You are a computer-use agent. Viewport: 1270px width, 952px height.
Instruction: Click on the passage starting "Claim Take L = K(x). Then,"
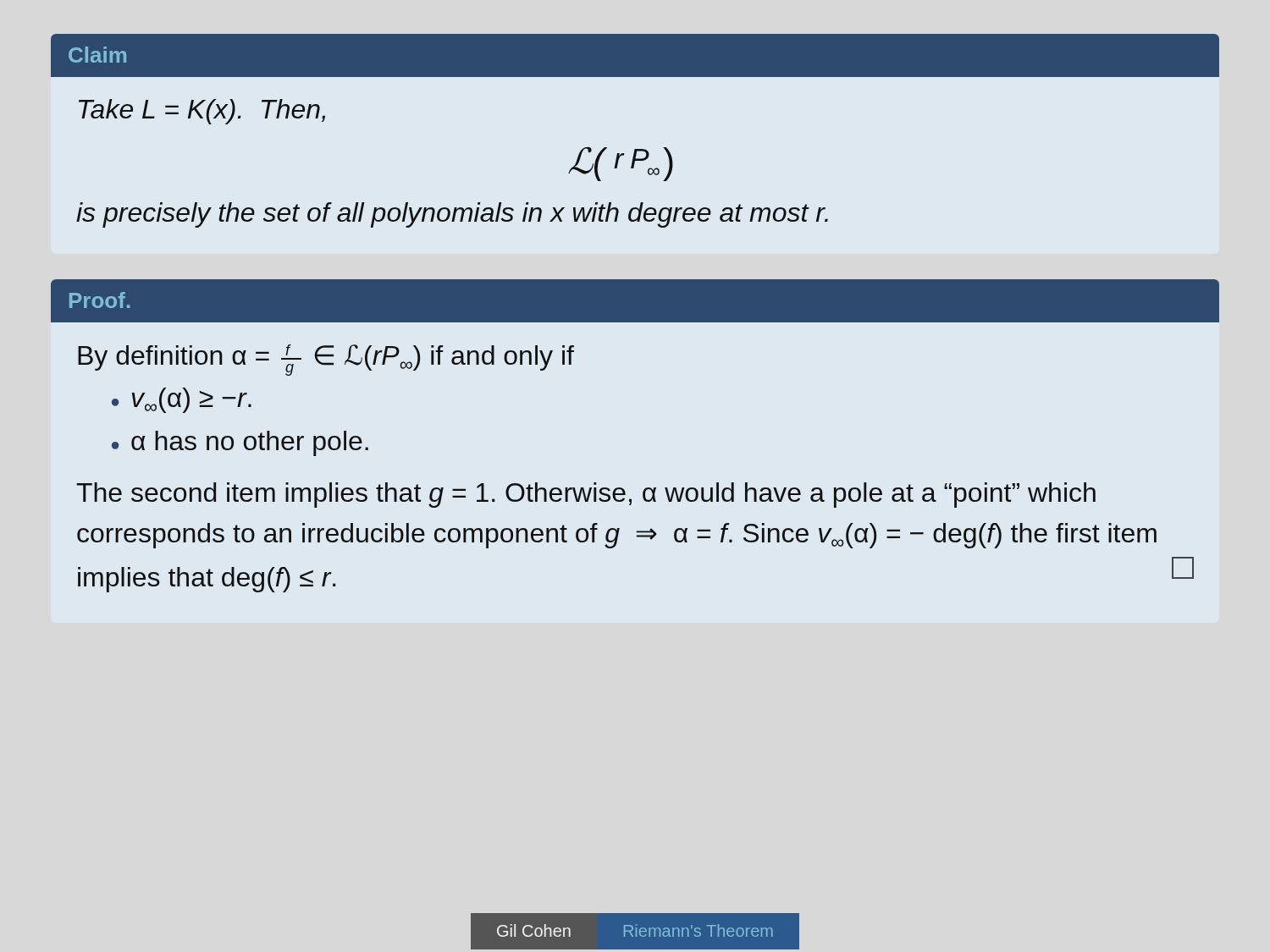point(635,144)
